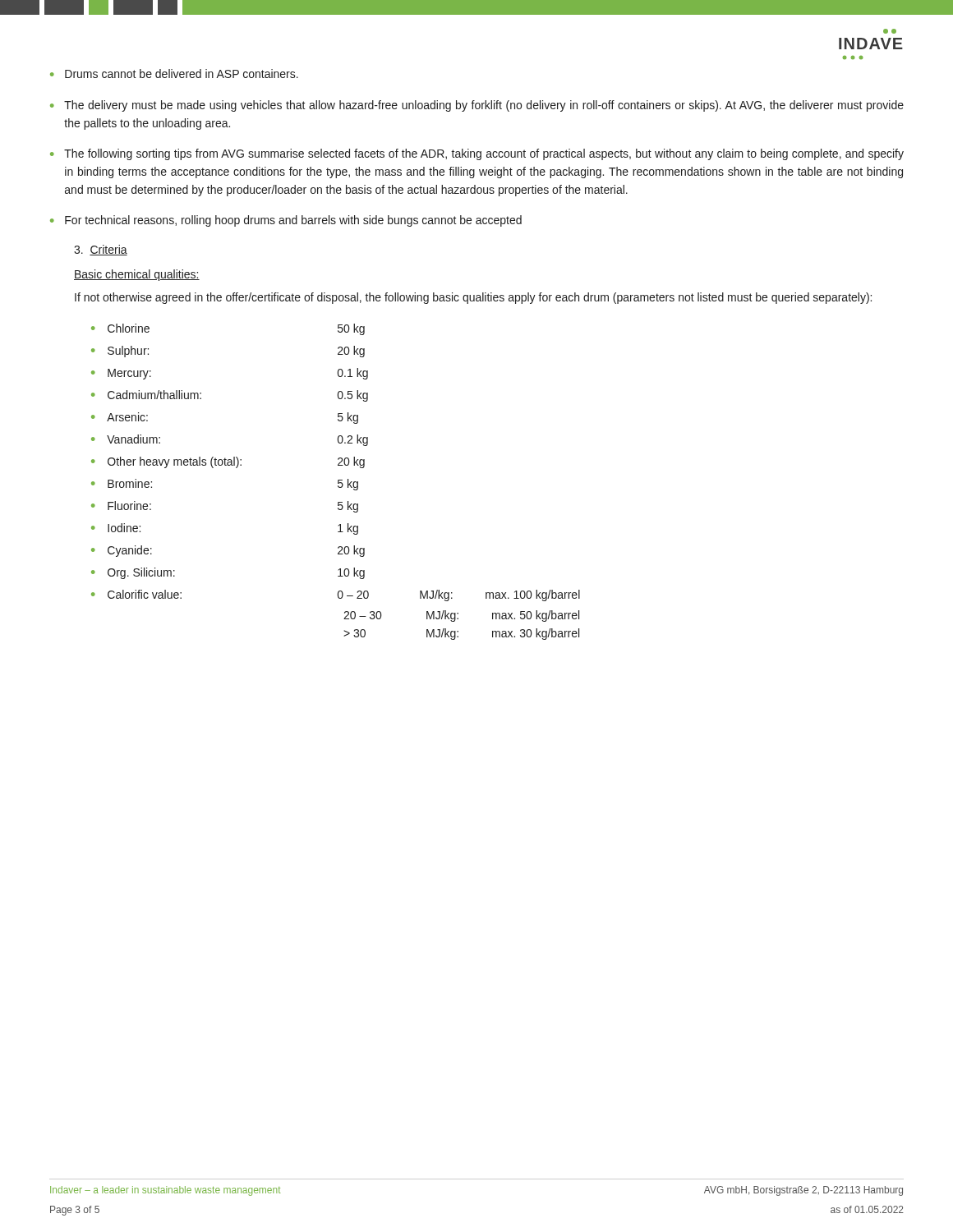Viewport: 953px width, 1232px height.
Task: Point to the block beginning "If not otherwise agreed in the offer/certificate of"
Action: [x=473, y=298]
